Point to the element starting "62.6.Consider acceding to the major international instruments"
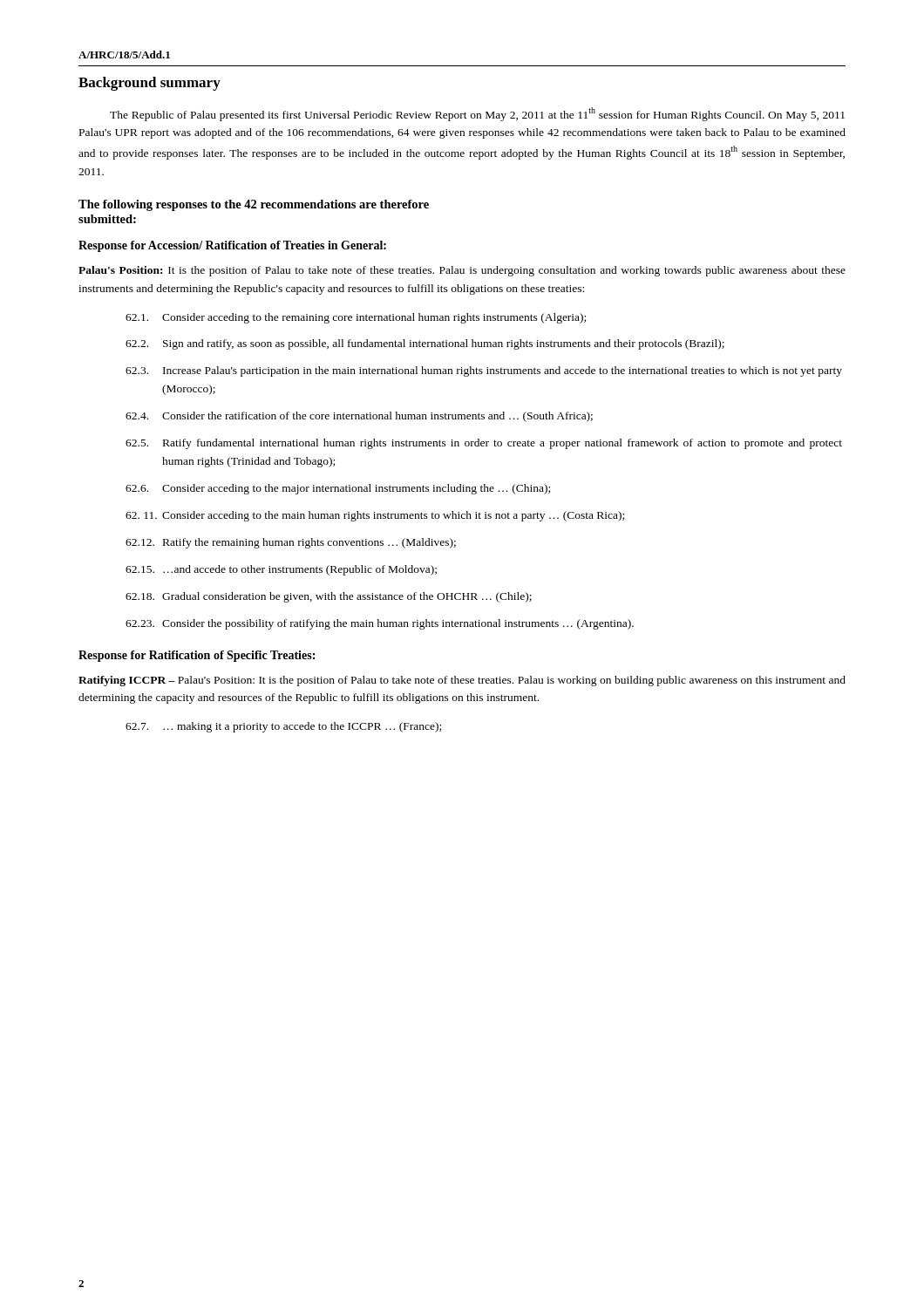Viewport: 924px width, 1308px height. (x=484, y=489)
